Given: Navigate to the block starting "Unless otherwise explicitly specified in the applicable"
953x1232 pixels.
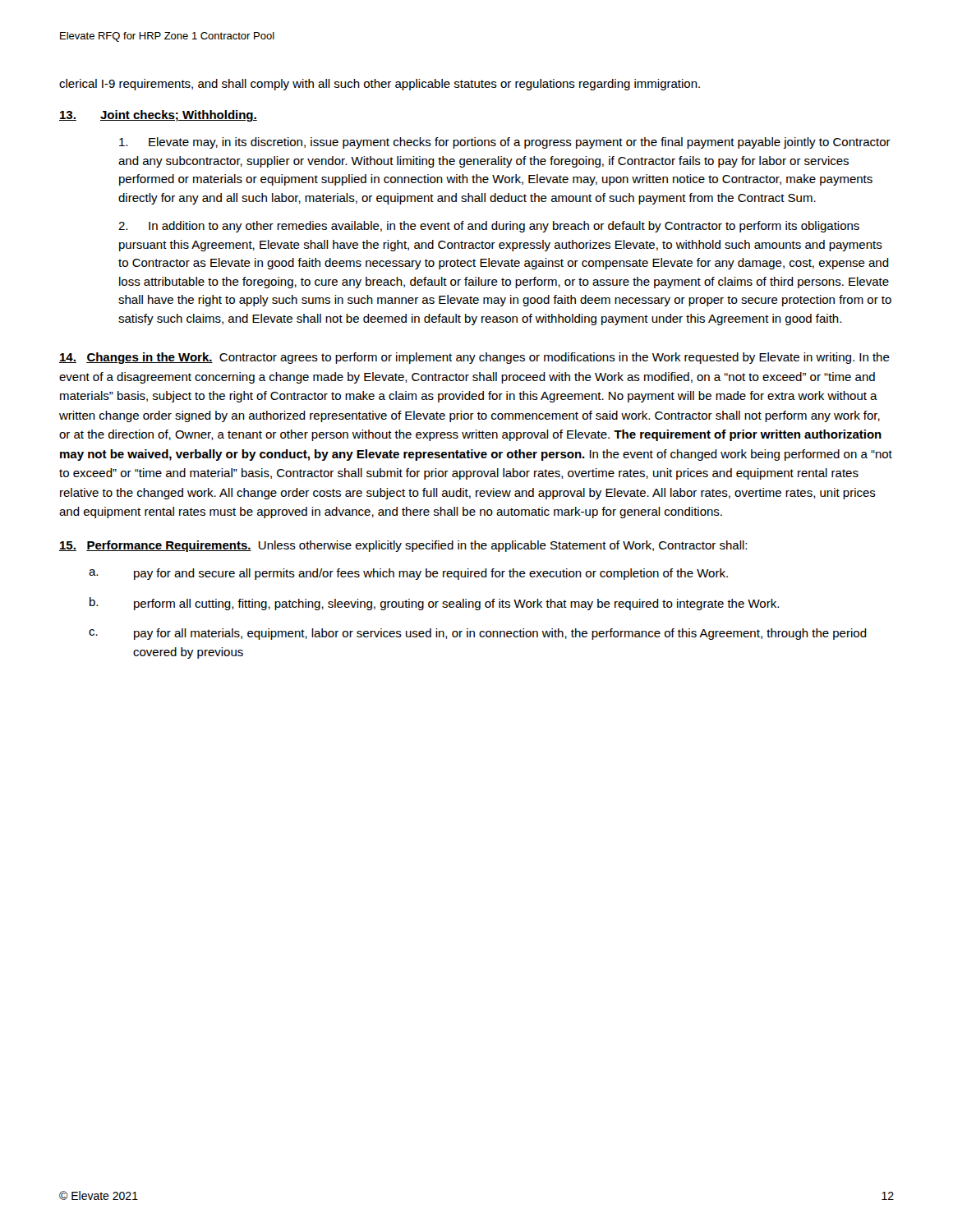Looking at the screenshot, I should [501, 545].
